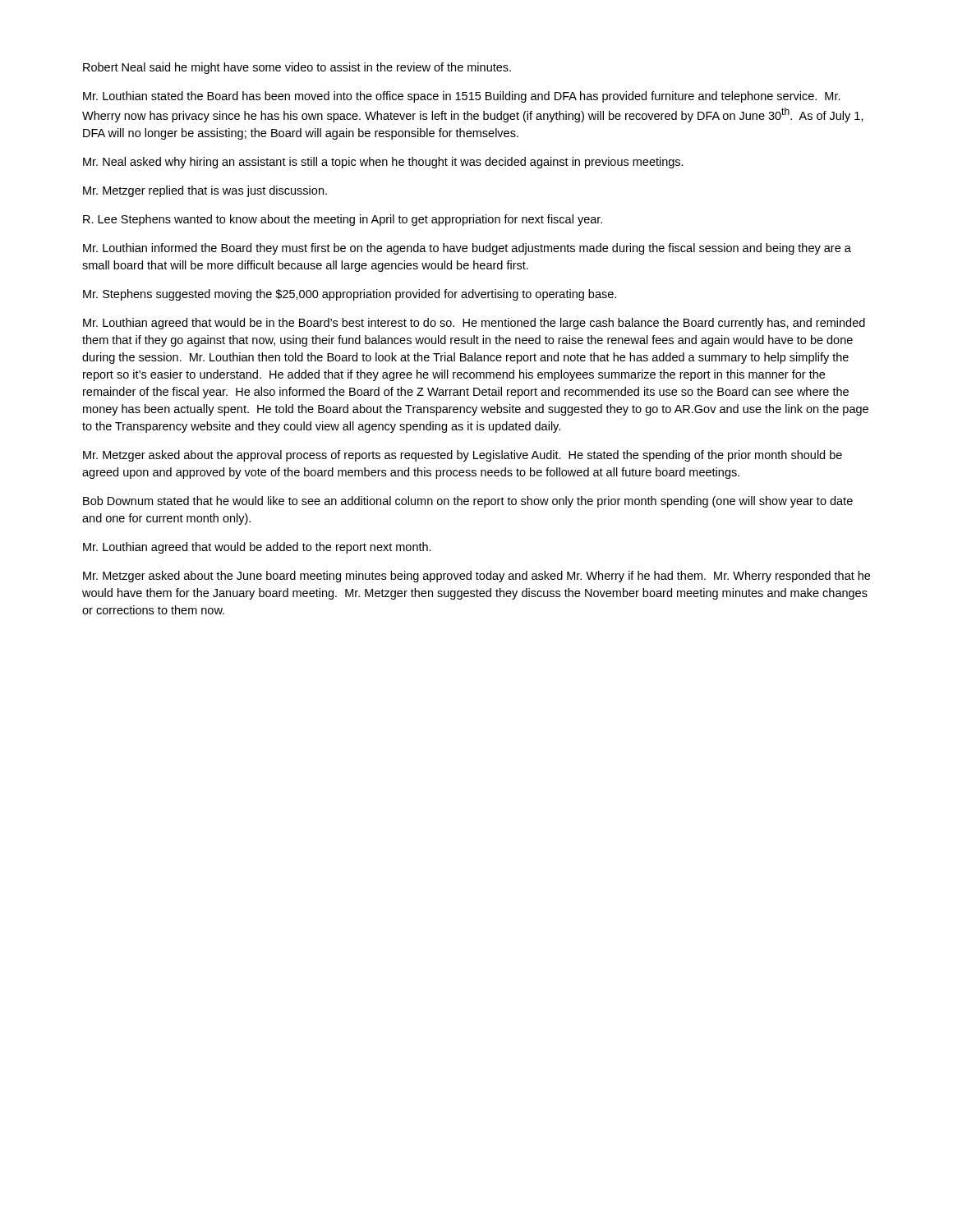953x1232 pixels.
Task: Locate the block of text that opens with "Mr. Louthian informed the Board they must"
Action: tap(467, 257)
